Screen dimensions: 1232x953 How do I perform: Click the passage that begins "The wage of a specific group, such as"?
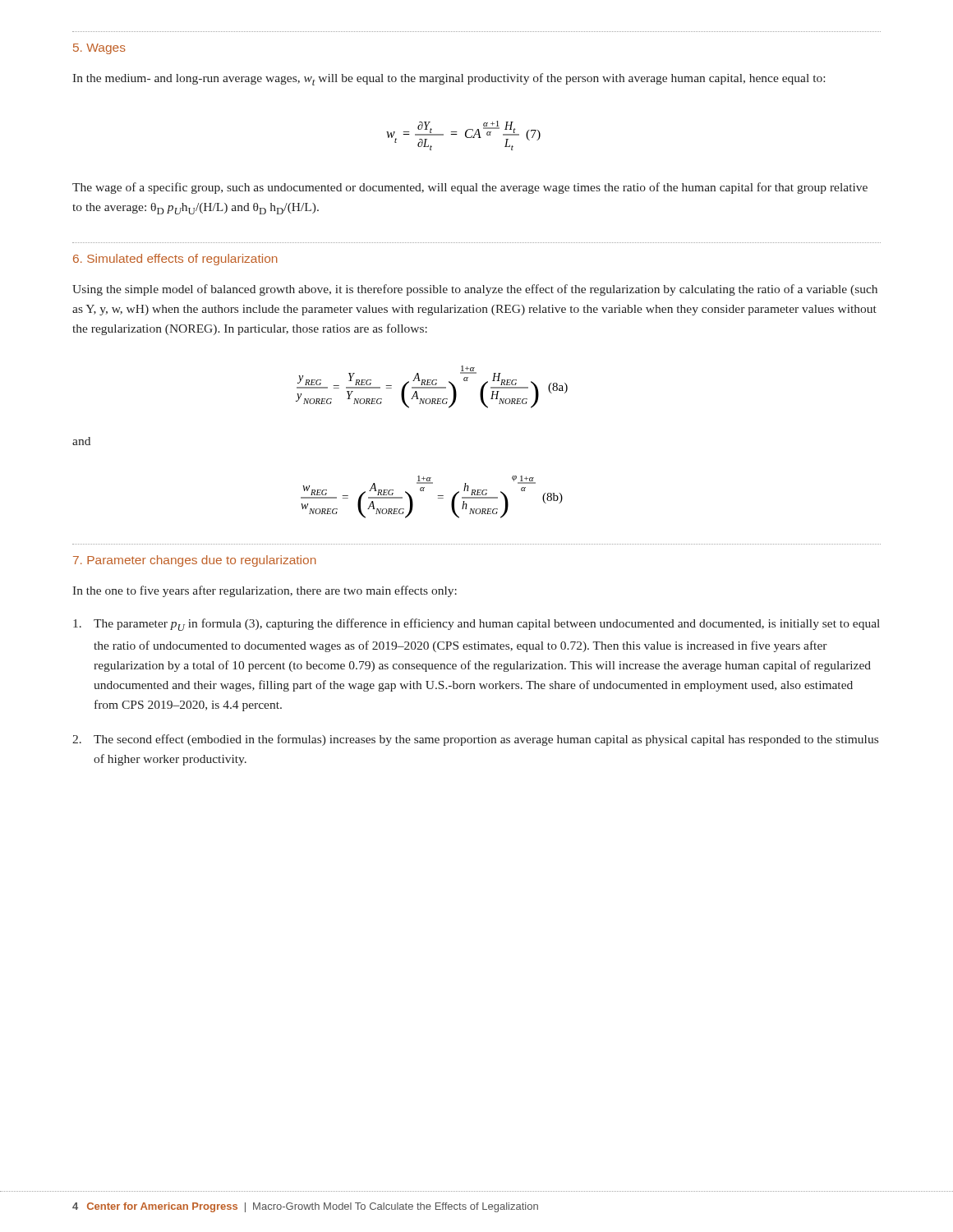[x=470, y=198]
